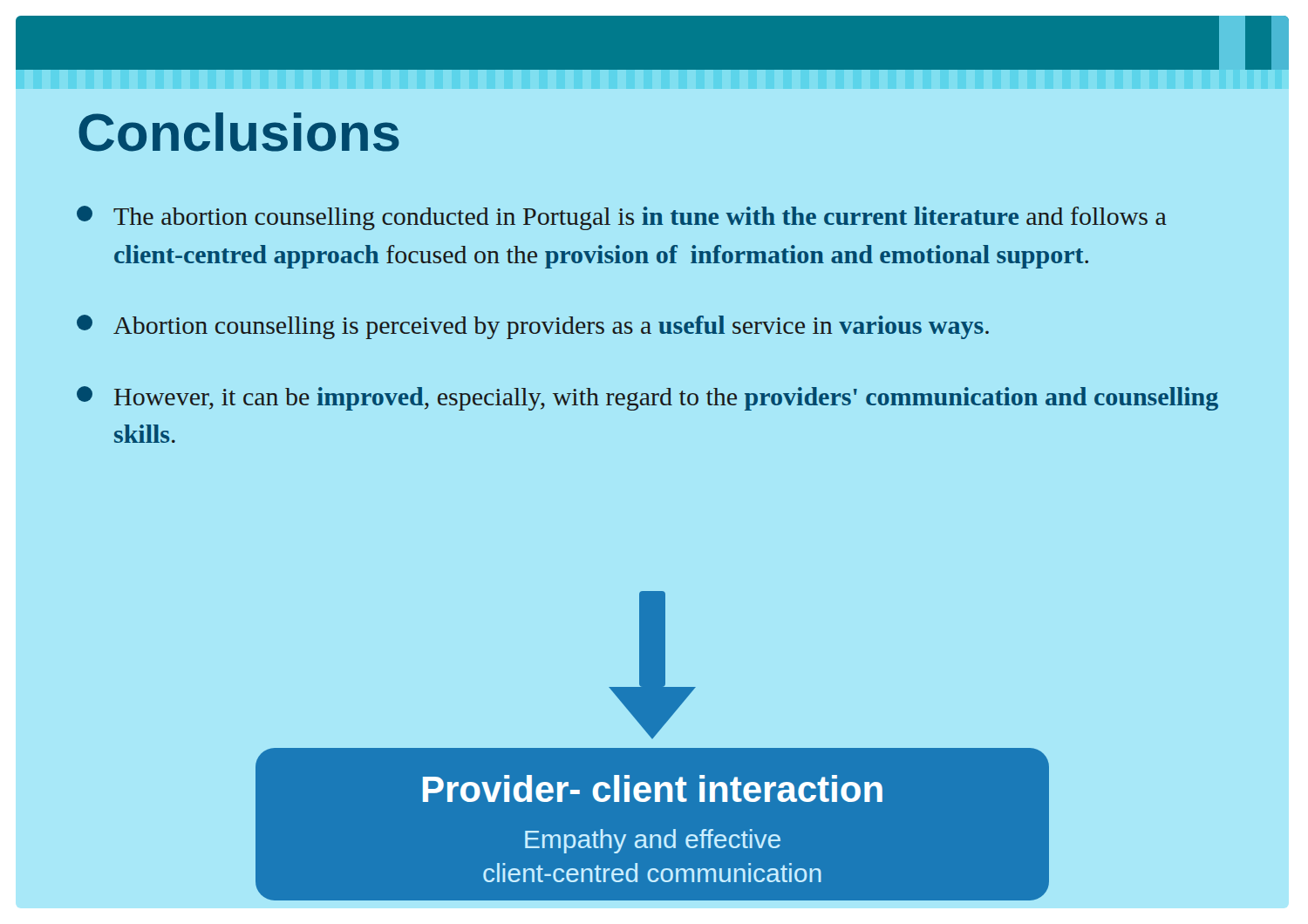Find the list item that says "However, it can be"
The width and height of the screenshot is (1308, 924).
pyautogui.click(x=652, y=415)
